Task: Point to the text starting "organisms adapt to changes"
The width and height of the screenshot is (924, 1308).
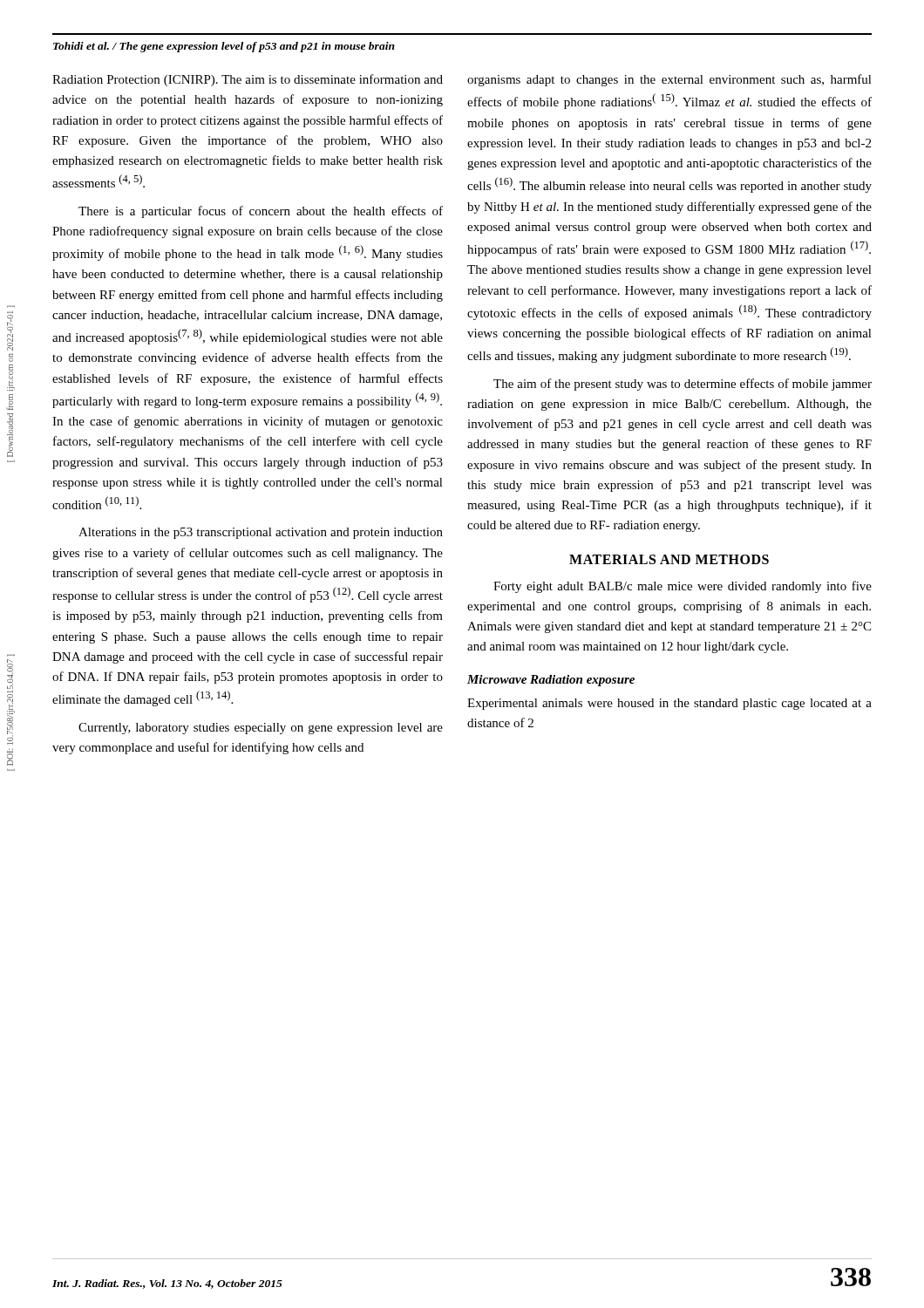Action: (669, 218)
